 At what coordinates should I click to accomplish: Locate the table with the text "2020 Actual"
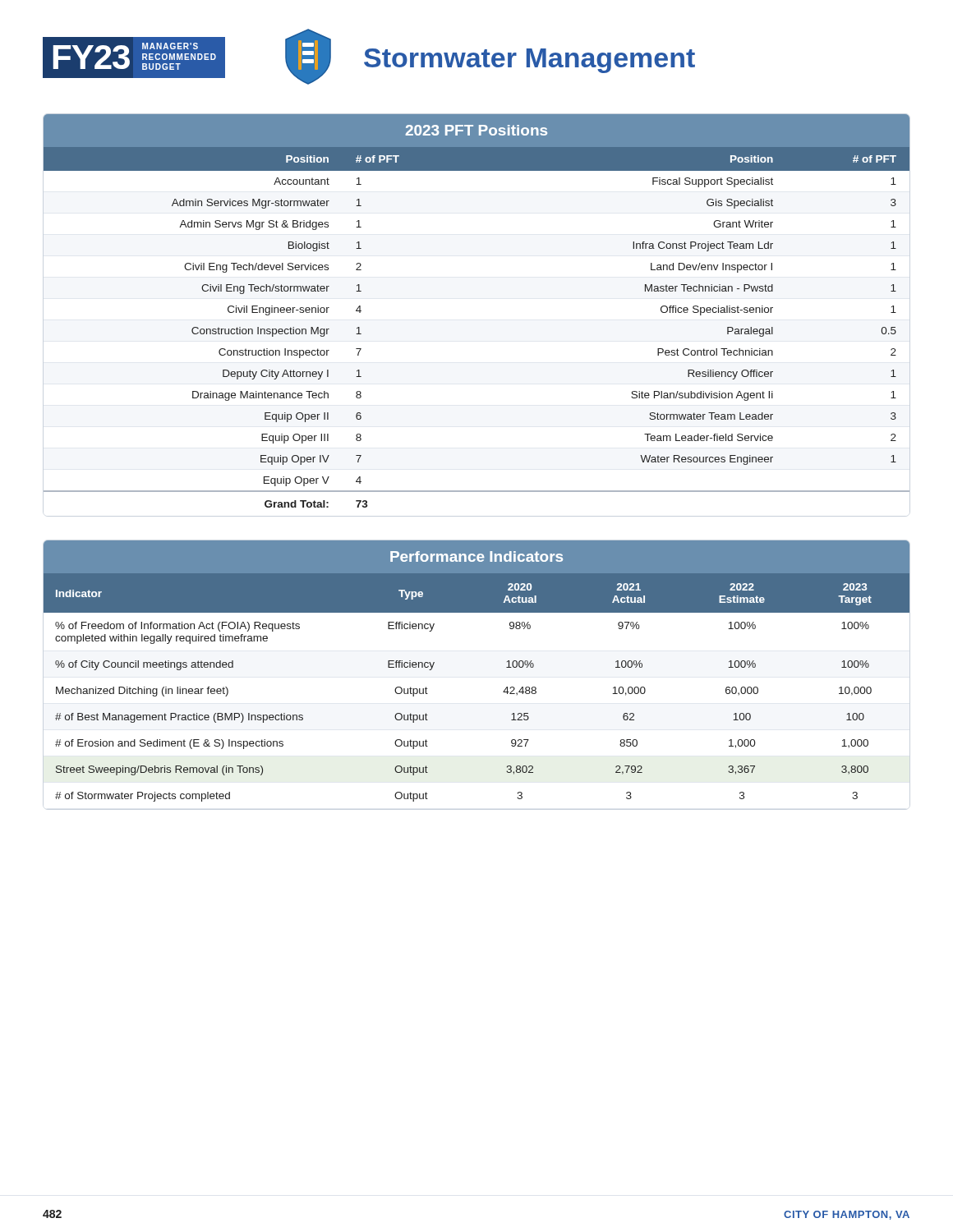click(x=476, y=675)
